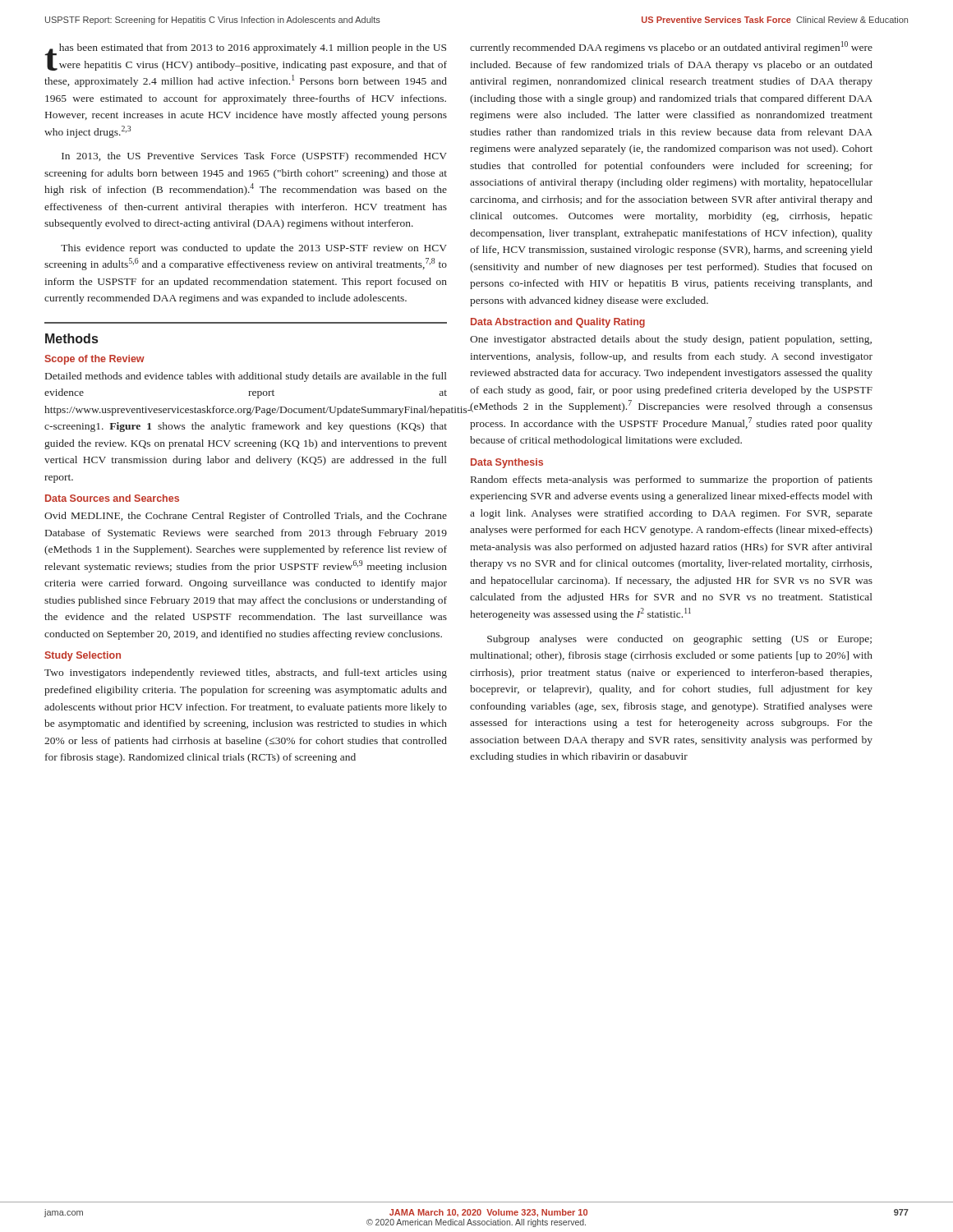
Task: Find the text starting "In 2013, the US"
Action: tap(246, 189)
